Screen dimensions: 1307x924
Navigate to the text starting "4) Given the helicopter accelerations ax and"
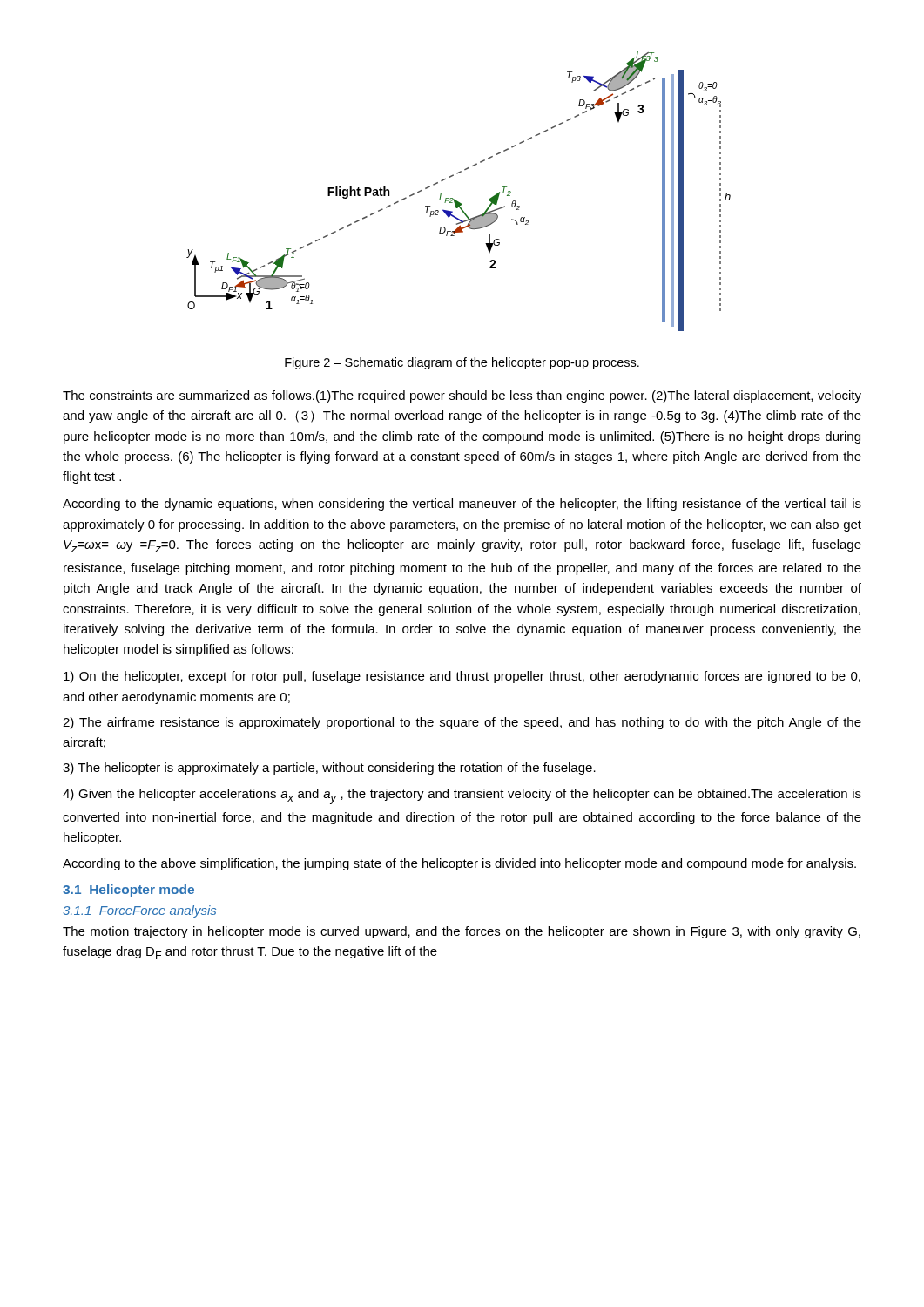click(462, 815)
